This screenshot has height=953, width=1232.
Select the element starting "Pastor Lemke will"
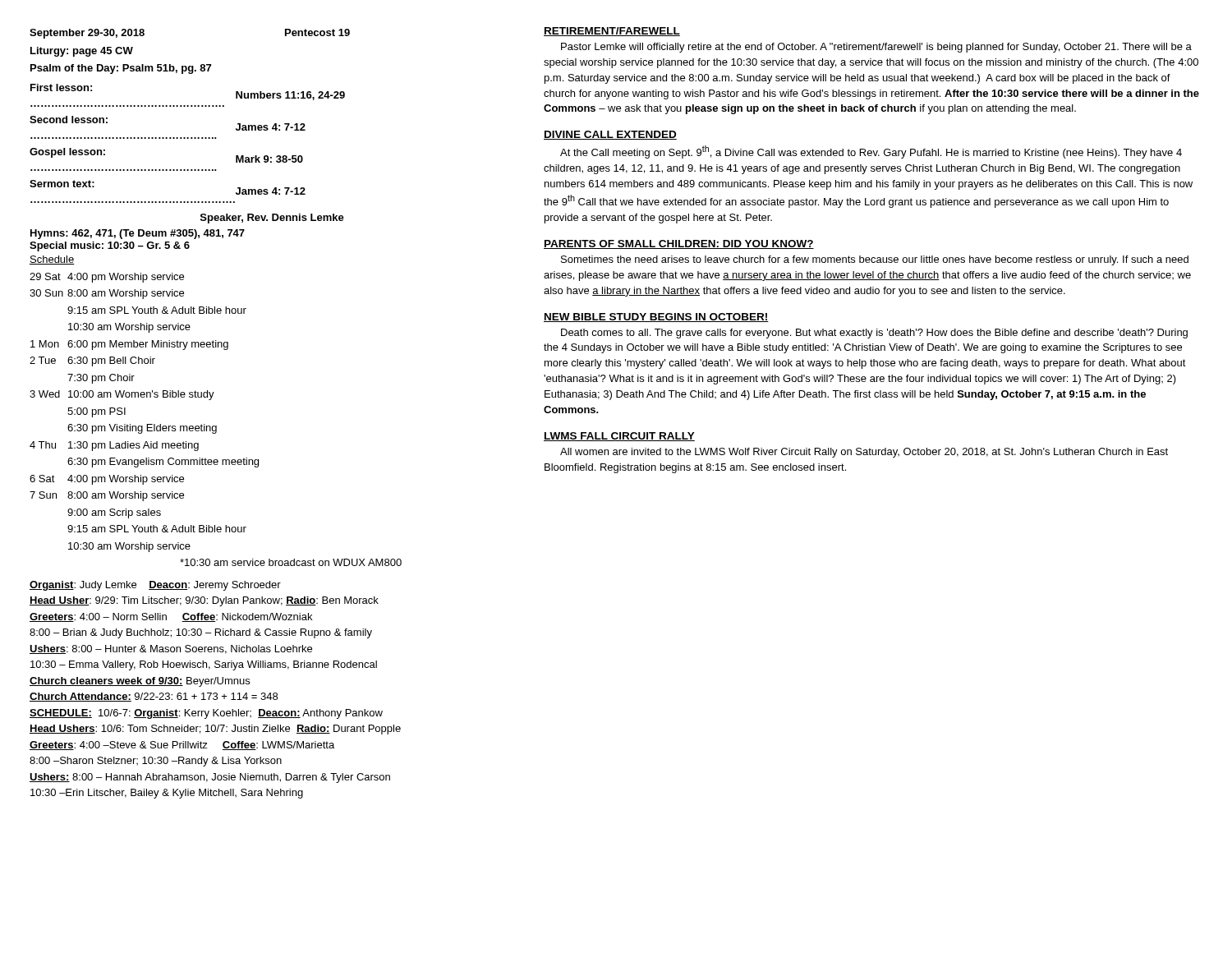873,78
